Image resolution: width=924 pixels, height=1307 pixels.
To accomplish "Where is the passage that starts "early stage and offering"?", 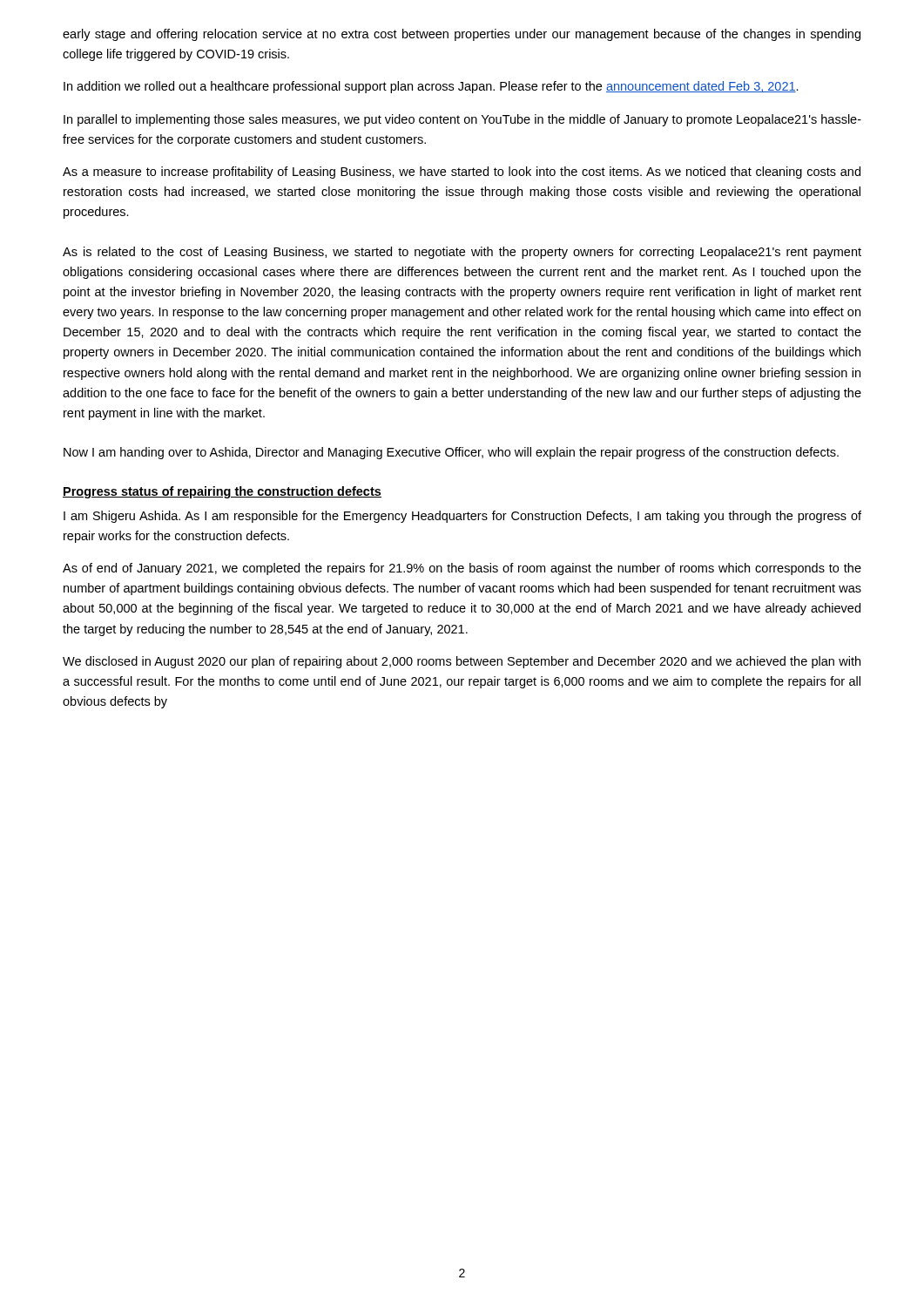I will 462,45.
